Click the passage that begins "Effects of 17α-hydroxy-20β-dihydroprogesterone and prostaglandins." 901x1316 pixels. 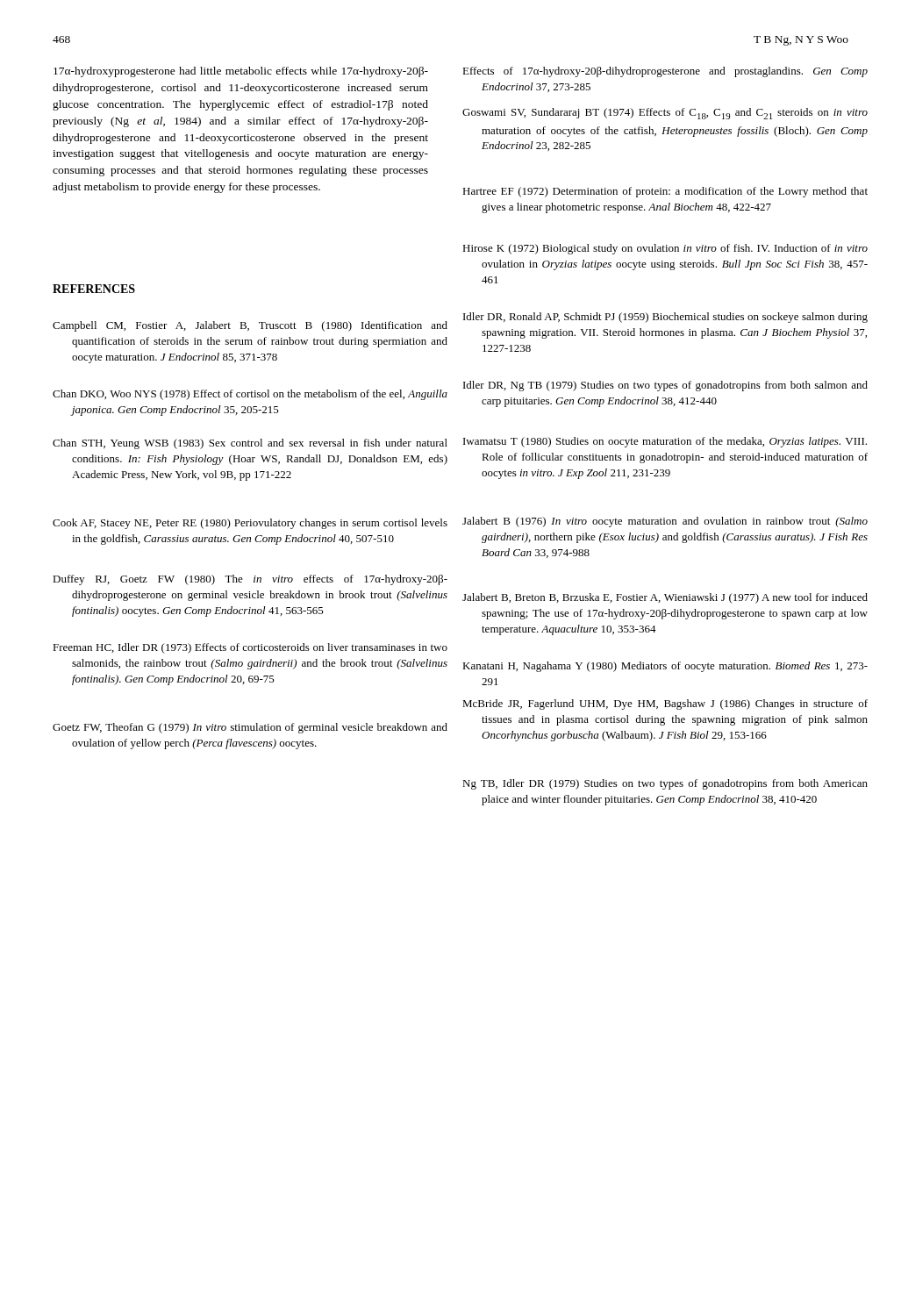(x=665, y=78)
